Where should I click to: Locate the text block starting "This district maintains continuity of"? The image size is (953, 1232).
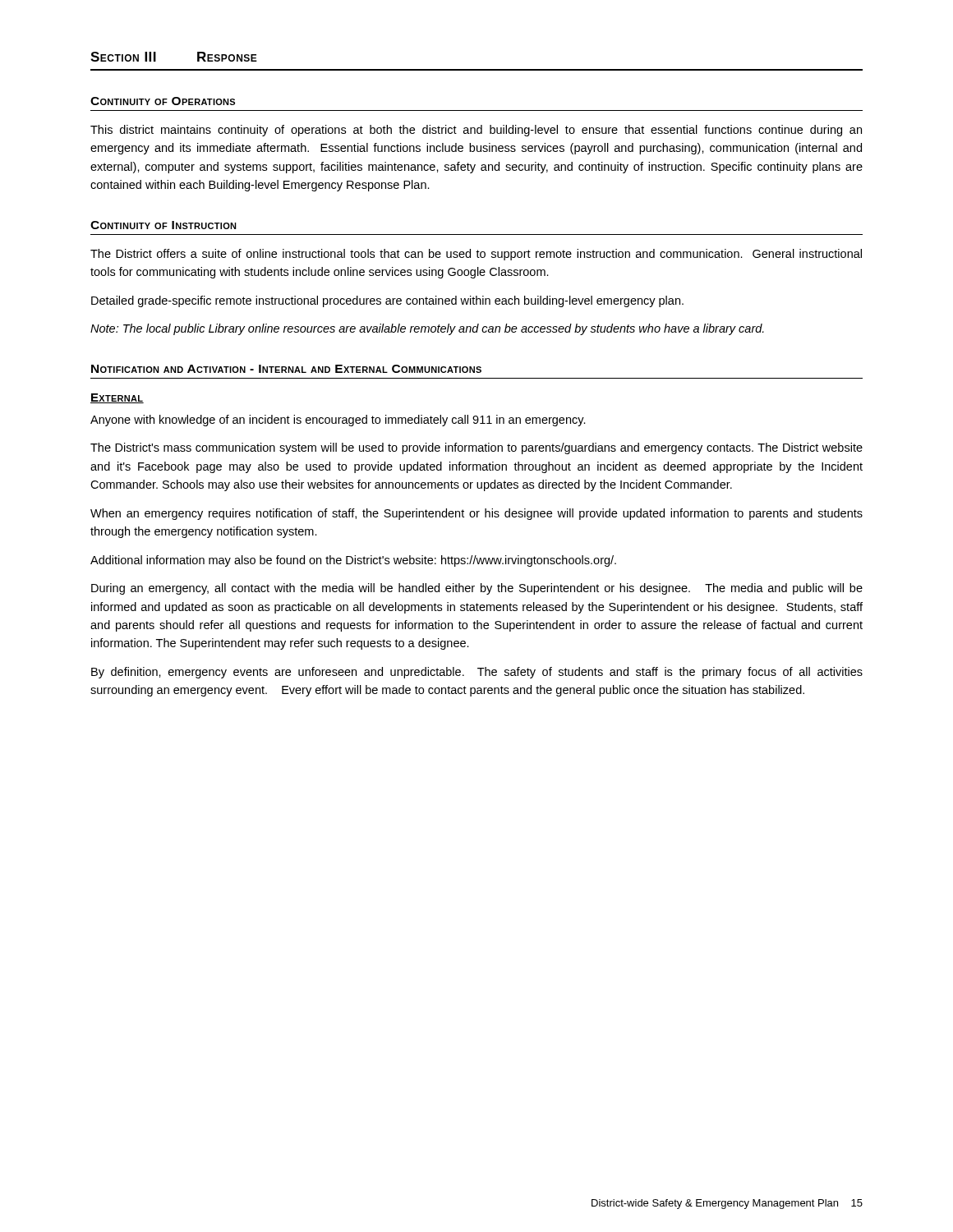(x=476, y=157)
